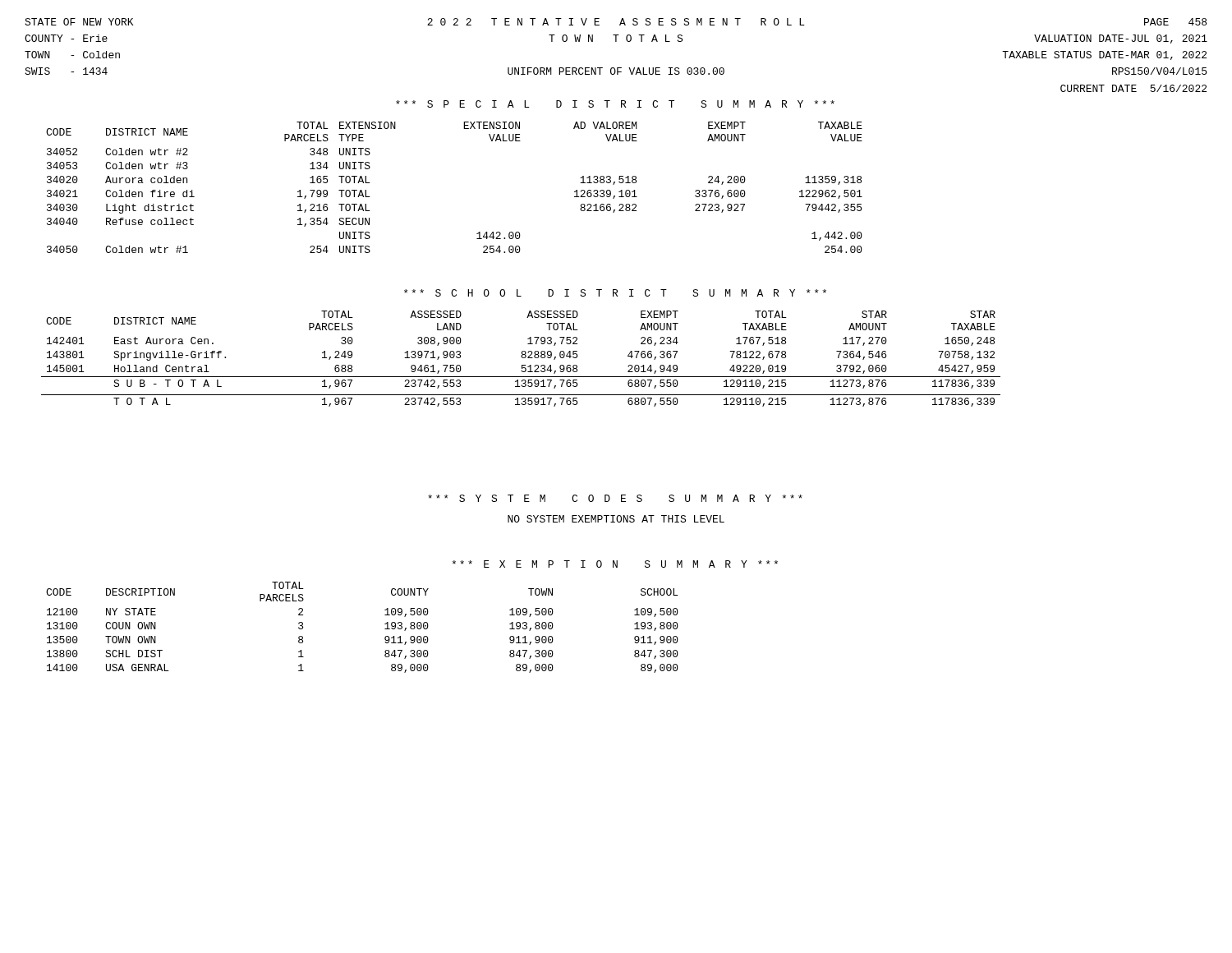Point to the text block starting "*** E X E M"
The image size is (1232, 953).
pyautogui.click(x=616, y=565)
